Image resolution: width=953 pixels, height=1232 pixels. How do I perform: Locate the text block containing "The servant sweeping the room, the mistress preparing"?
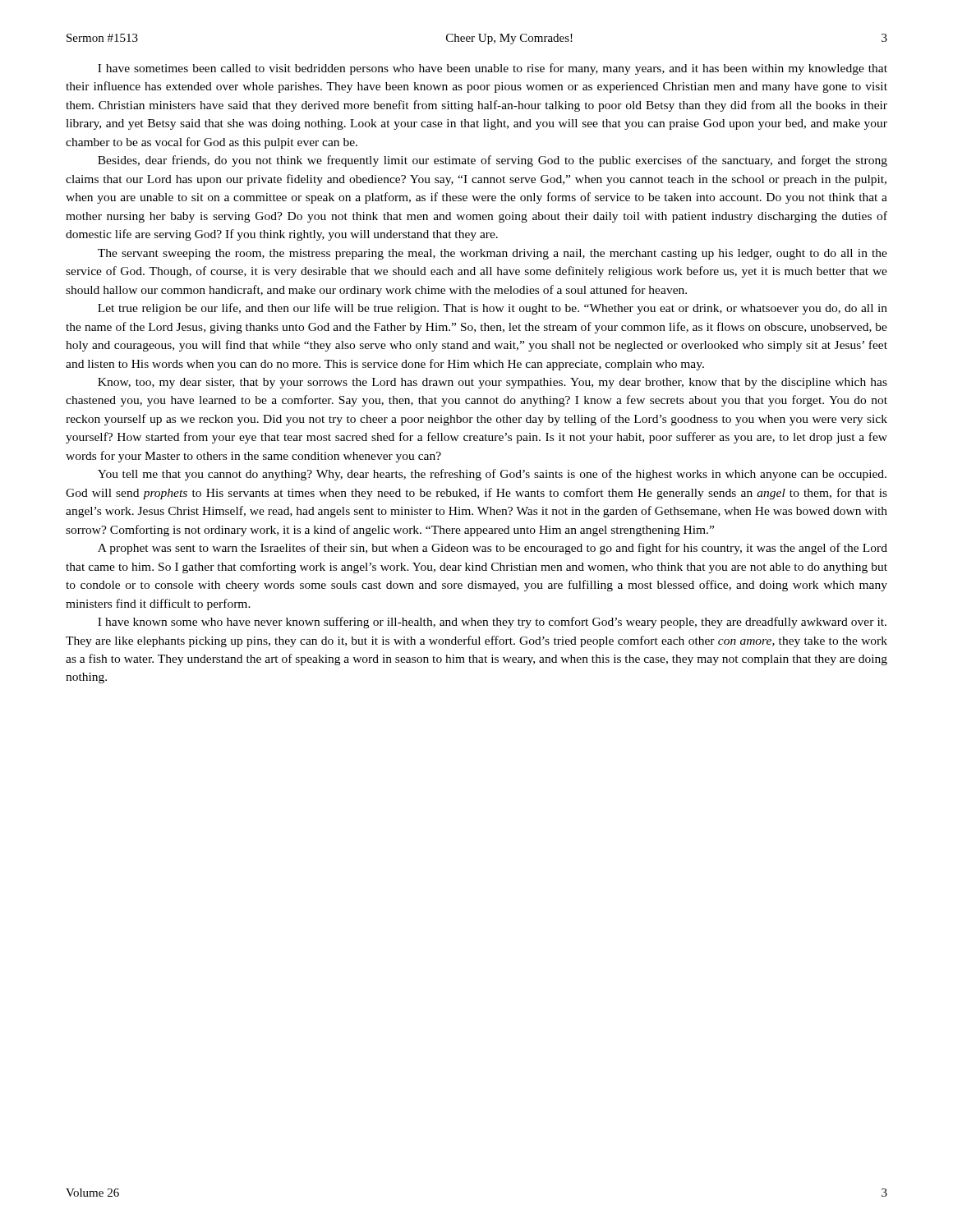point(476,271)
